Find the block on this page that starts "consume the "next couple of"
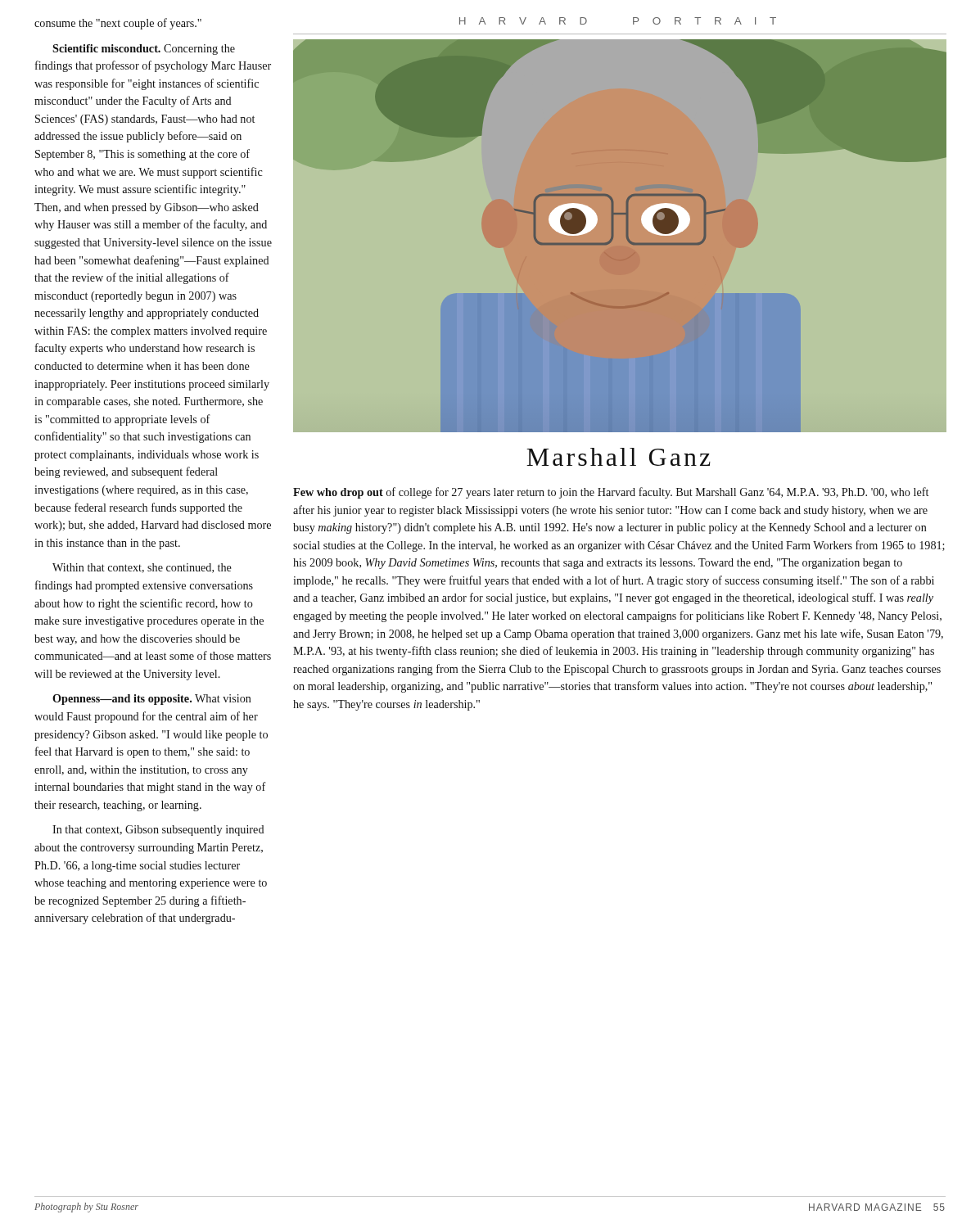 (x=153, y=471)
